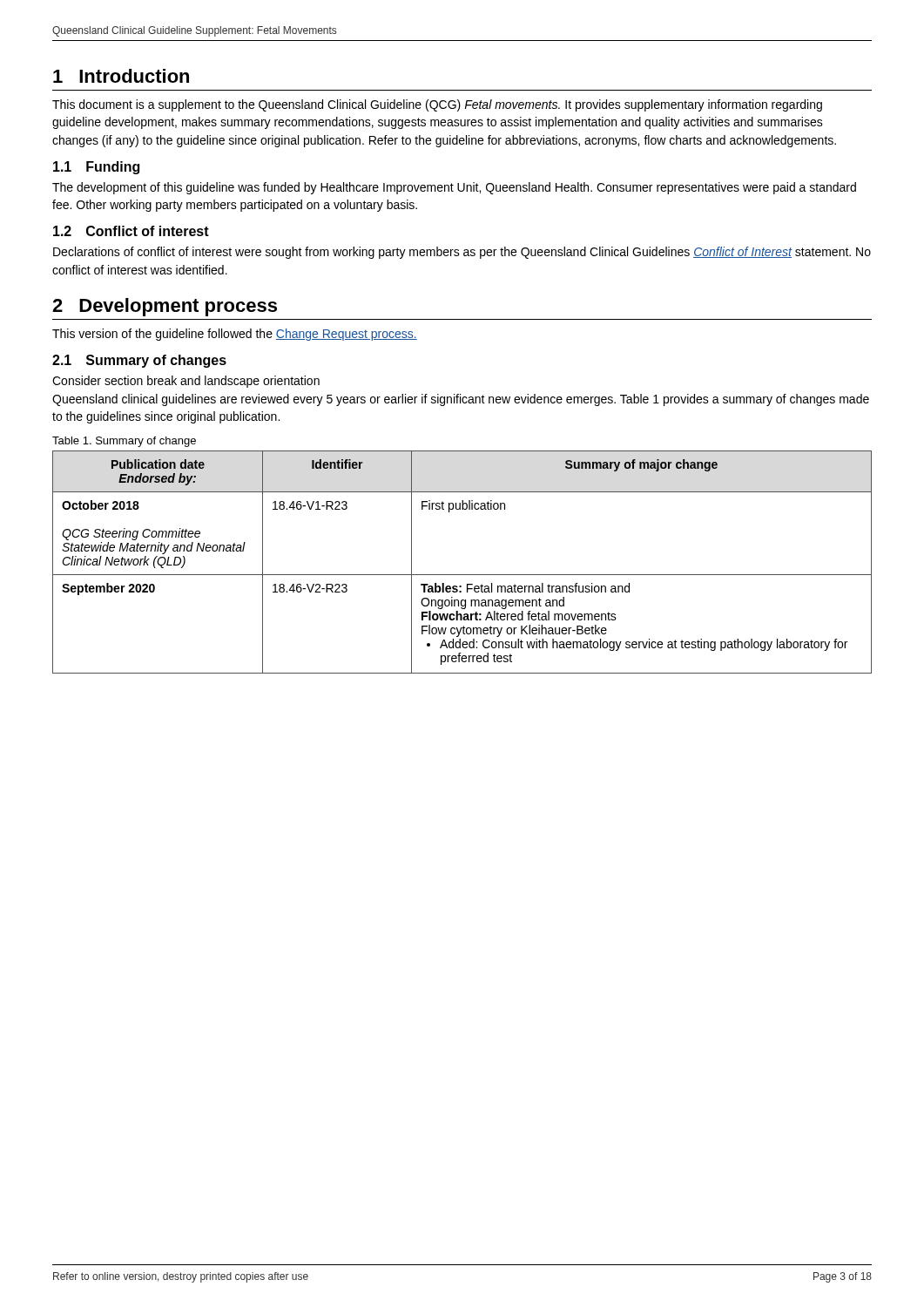Find the title containing "2 Development process"
This screenshot has width=924, height=1307.
[165, 306]
